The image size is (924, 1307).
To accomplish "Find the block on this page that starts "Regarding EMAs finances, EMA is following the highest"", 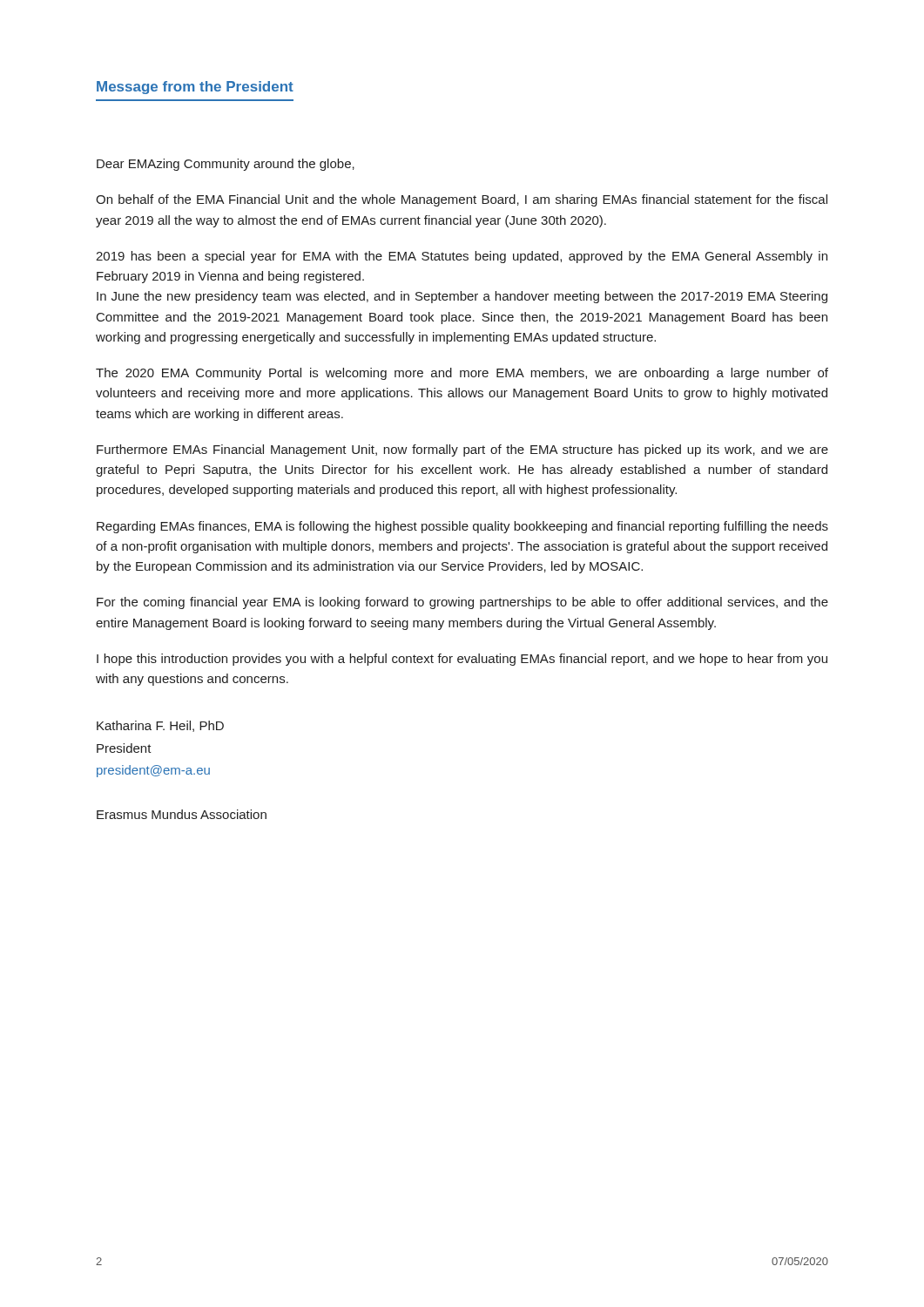I will click(462, 546).
